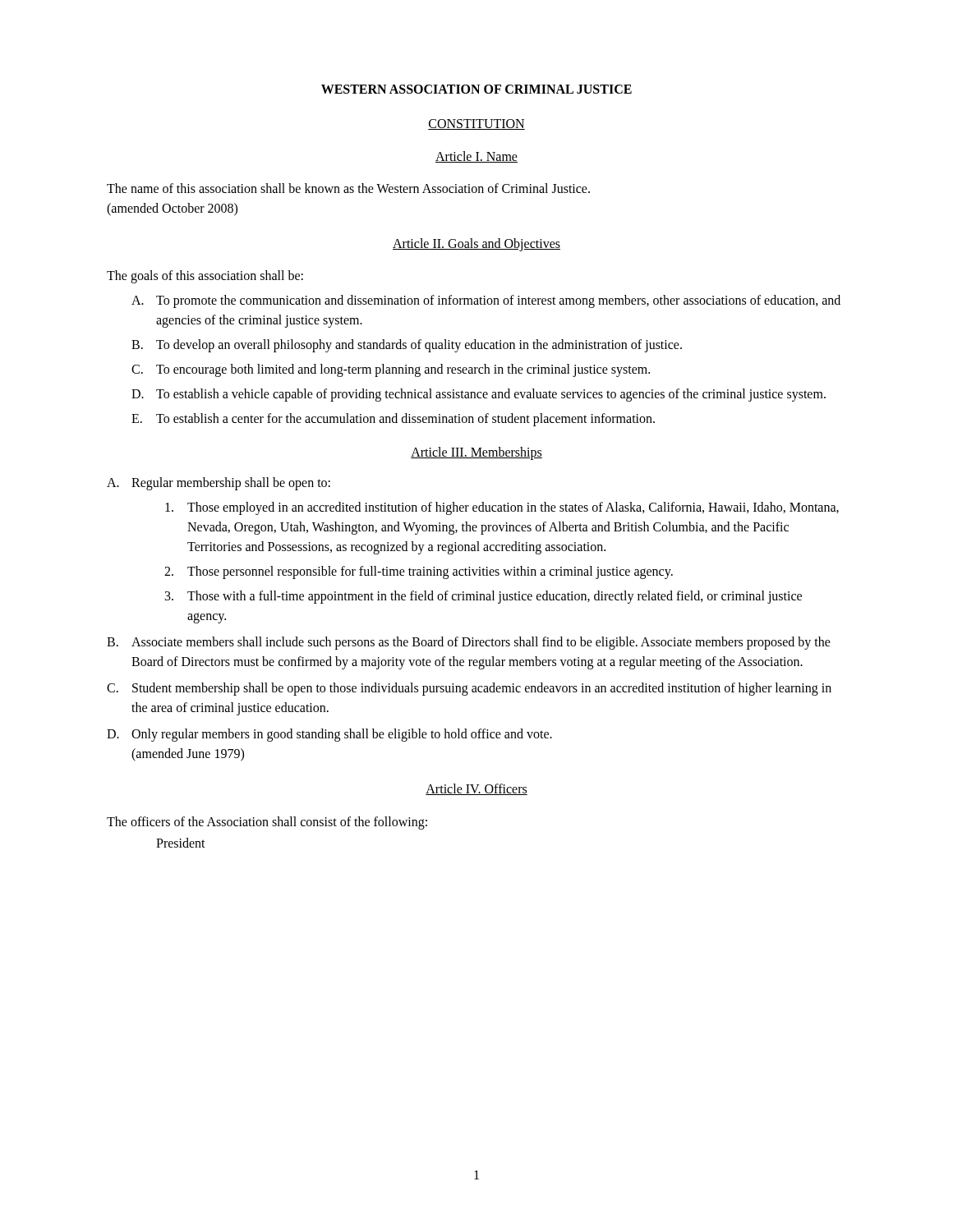
Task: Click on the region starting "C.Student membership shall be open to"
Action: [x=474, y=698]
